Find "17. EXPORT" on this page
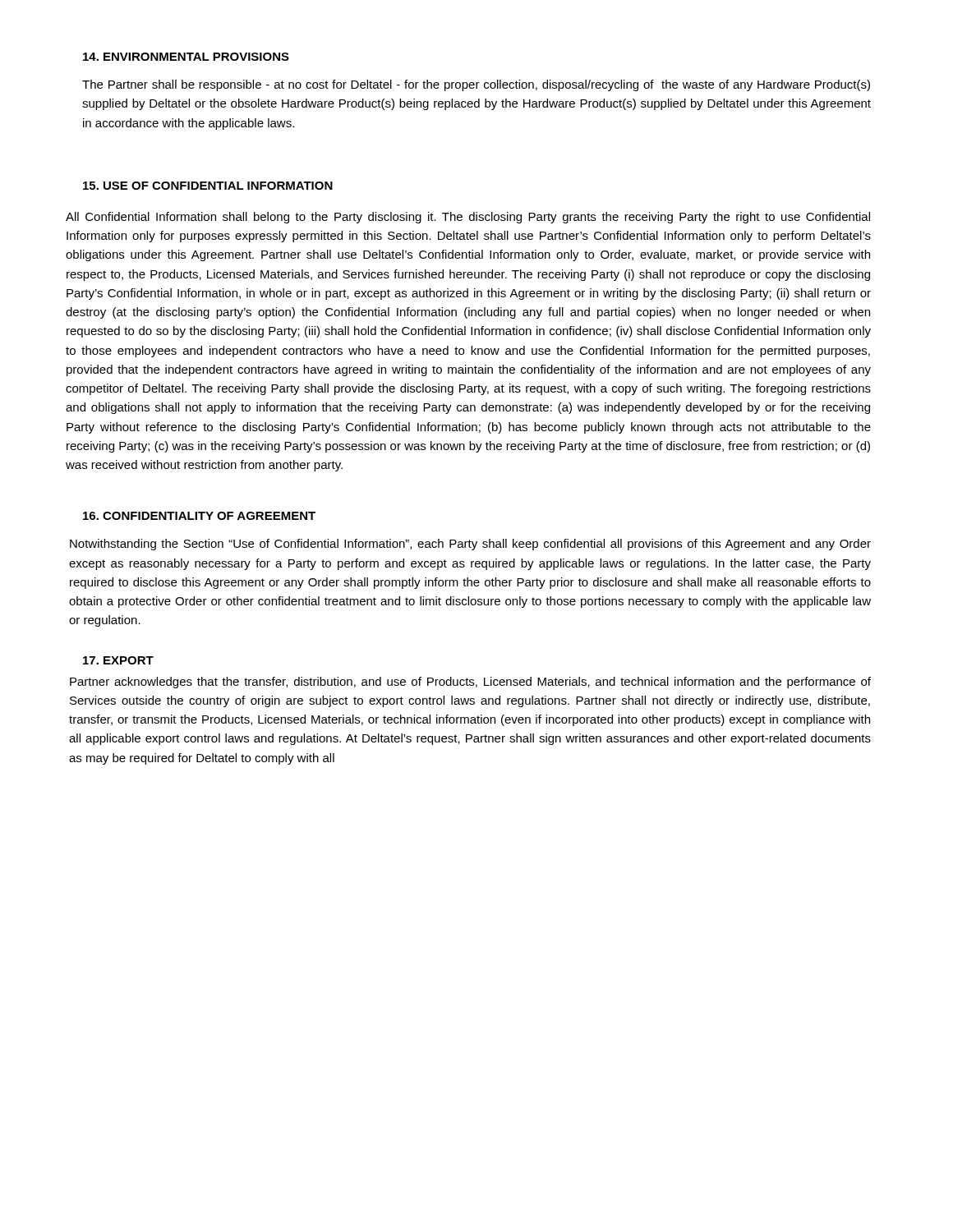This screenshot has width=953, height=1232. point(118,660)
